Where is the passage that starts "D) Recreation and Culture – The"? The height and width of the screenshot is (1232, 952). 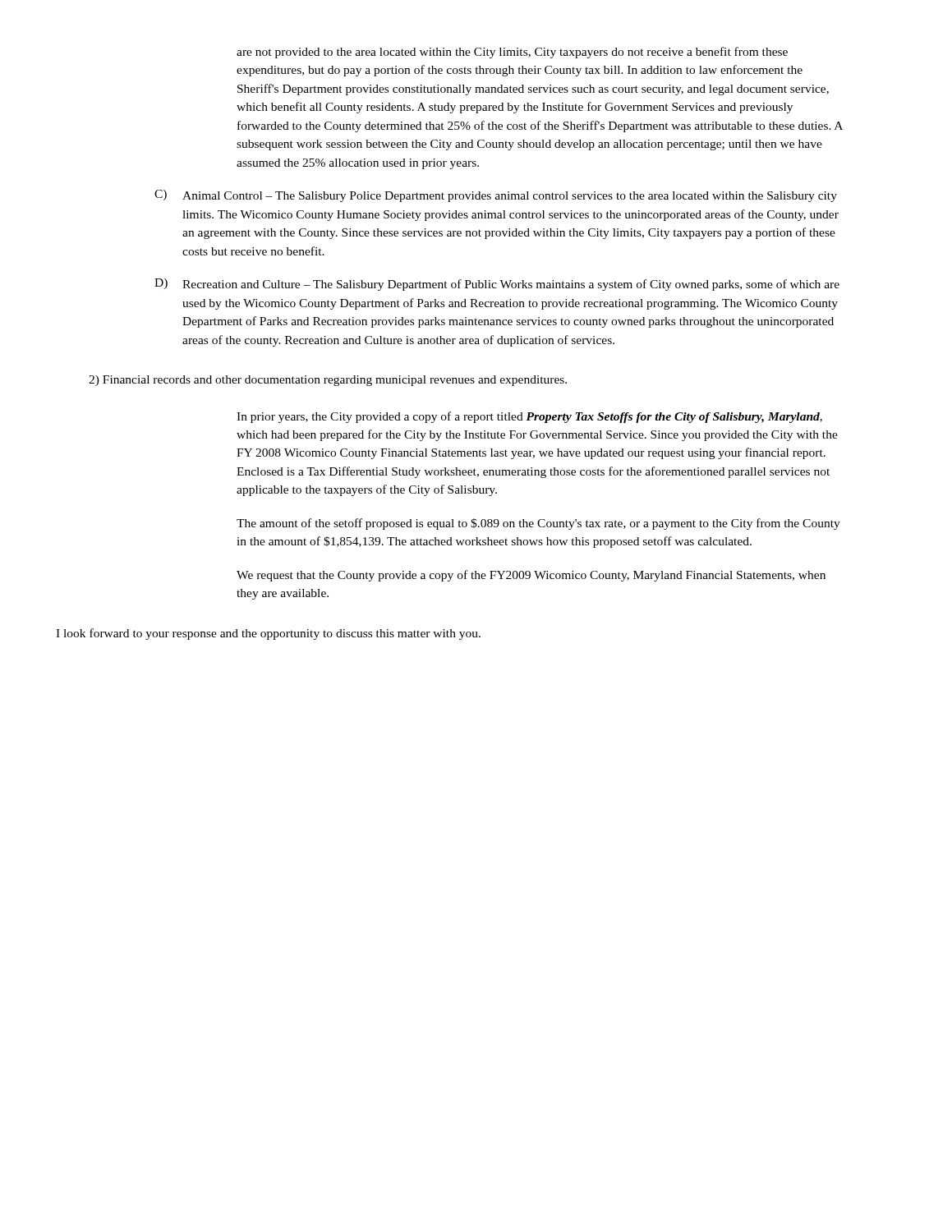pos(501,312)
